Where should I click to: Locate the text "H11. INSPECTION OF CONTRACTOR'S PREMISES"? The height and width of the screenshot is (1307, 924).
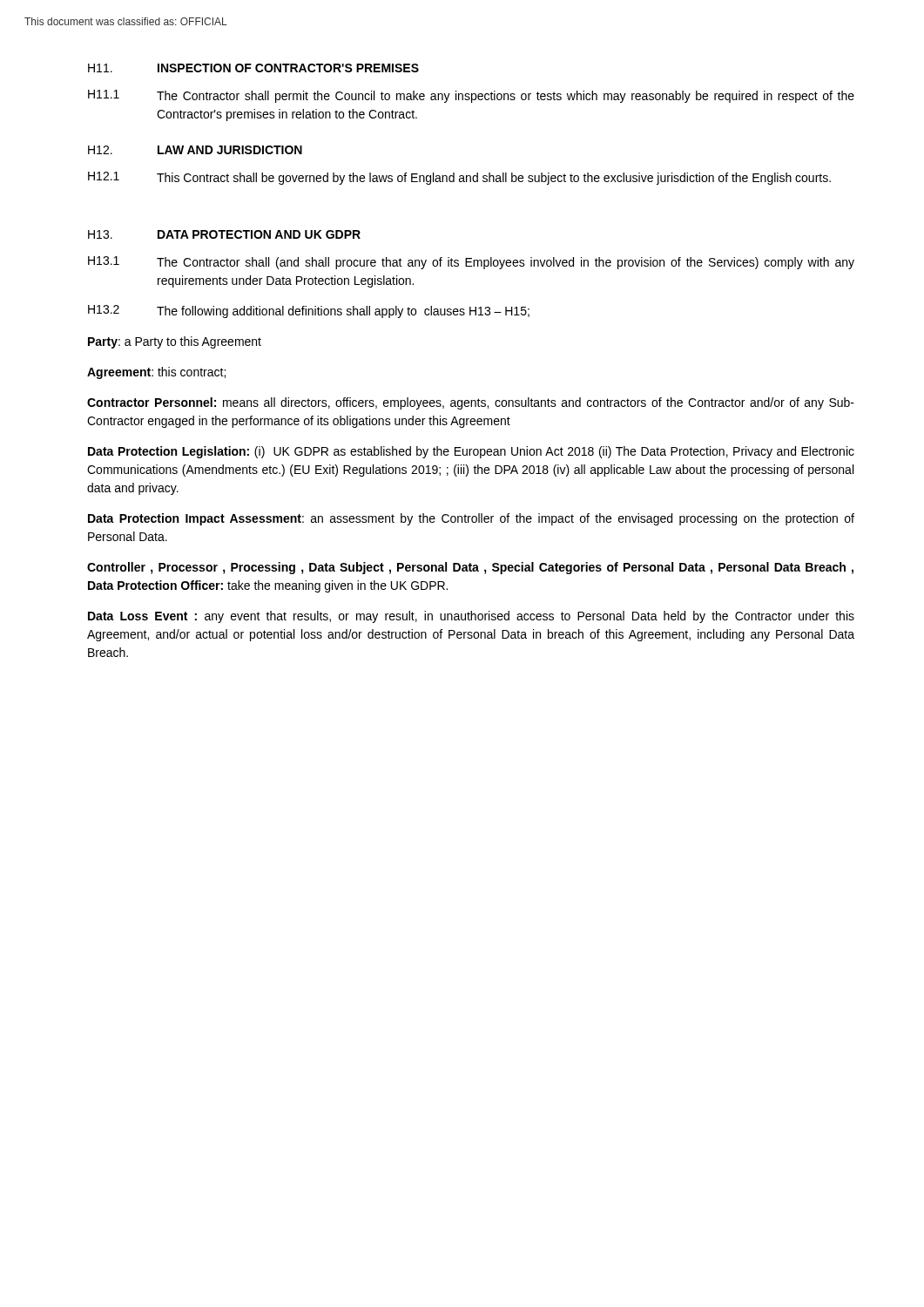[253, 68]
